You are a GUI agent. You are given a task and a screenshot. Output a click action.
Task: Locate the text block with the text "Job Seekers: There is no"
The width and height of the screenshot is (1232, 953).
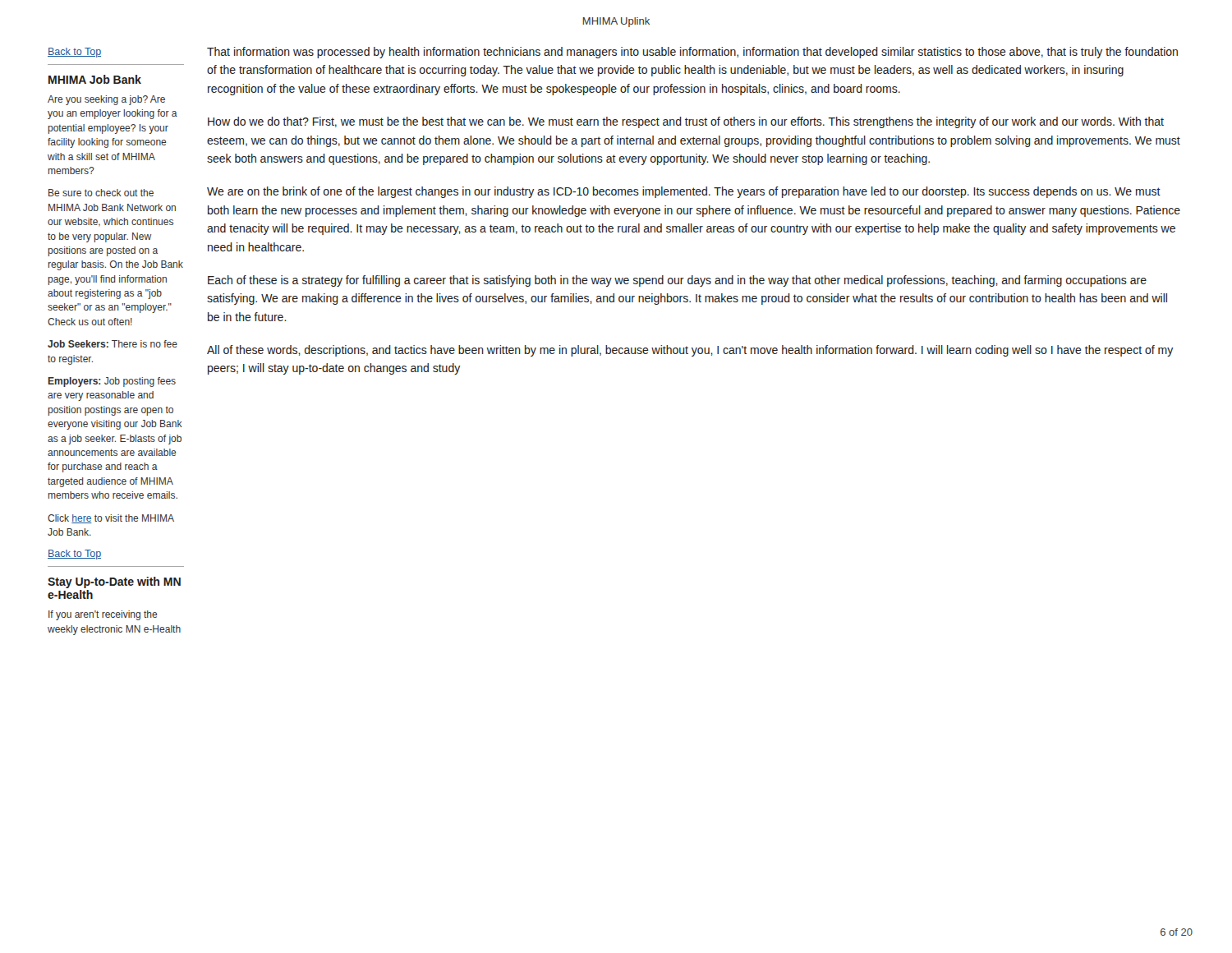coord(116,352)
